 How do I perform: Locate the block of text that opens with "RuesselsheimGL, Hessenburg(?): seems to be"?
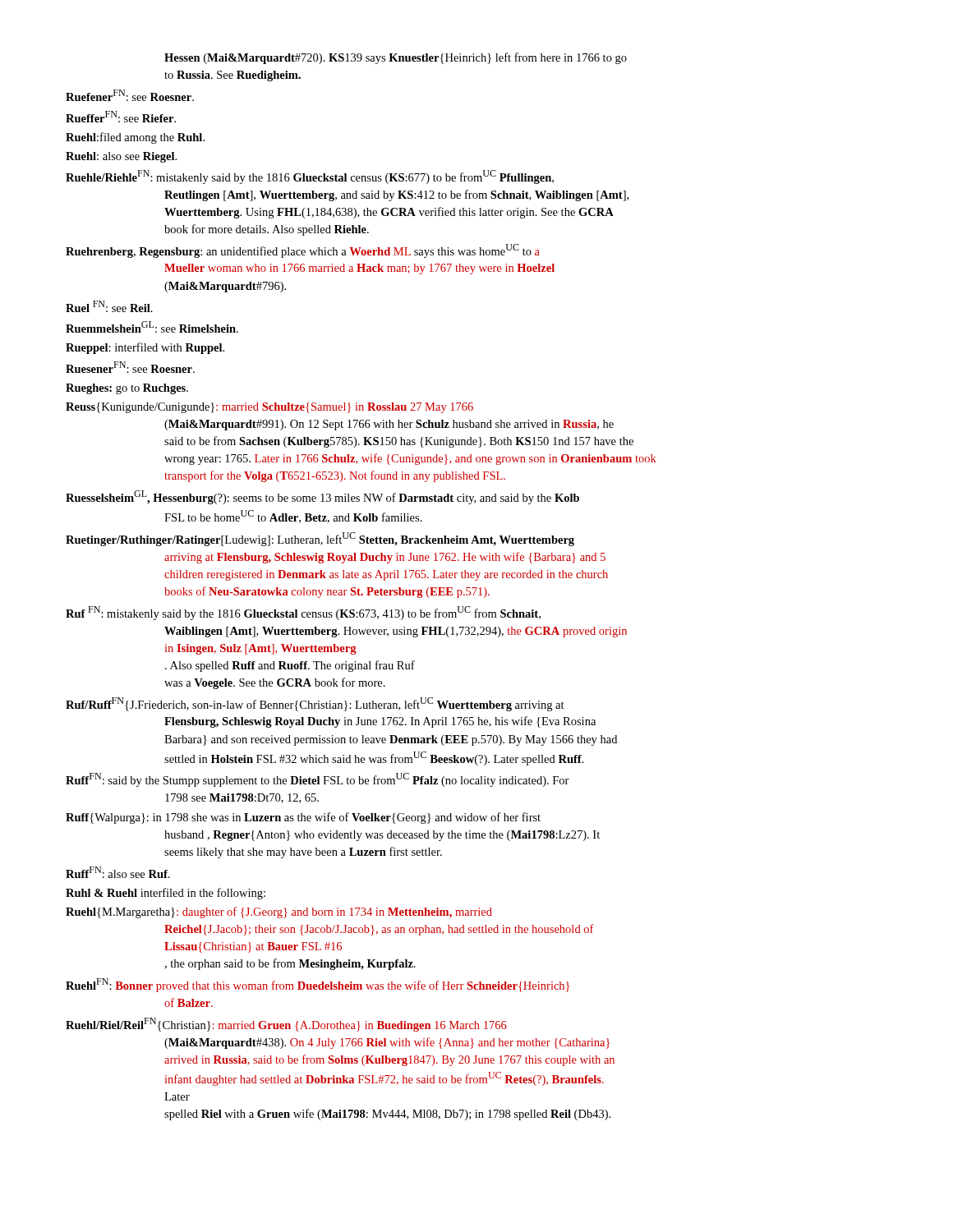[476, 507]
